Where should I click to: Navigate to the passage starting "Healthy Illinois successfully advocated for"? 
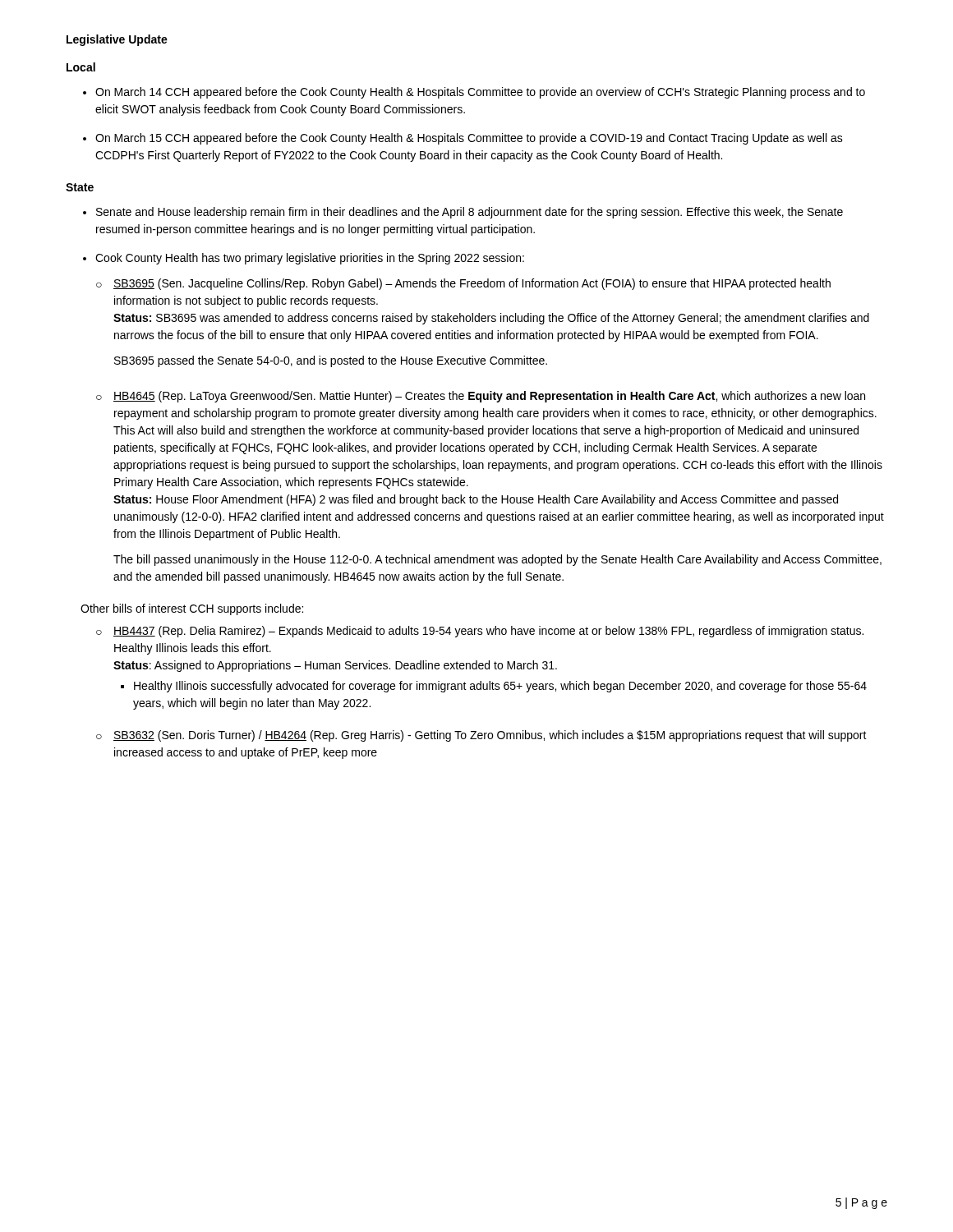(x=500, y=694)
